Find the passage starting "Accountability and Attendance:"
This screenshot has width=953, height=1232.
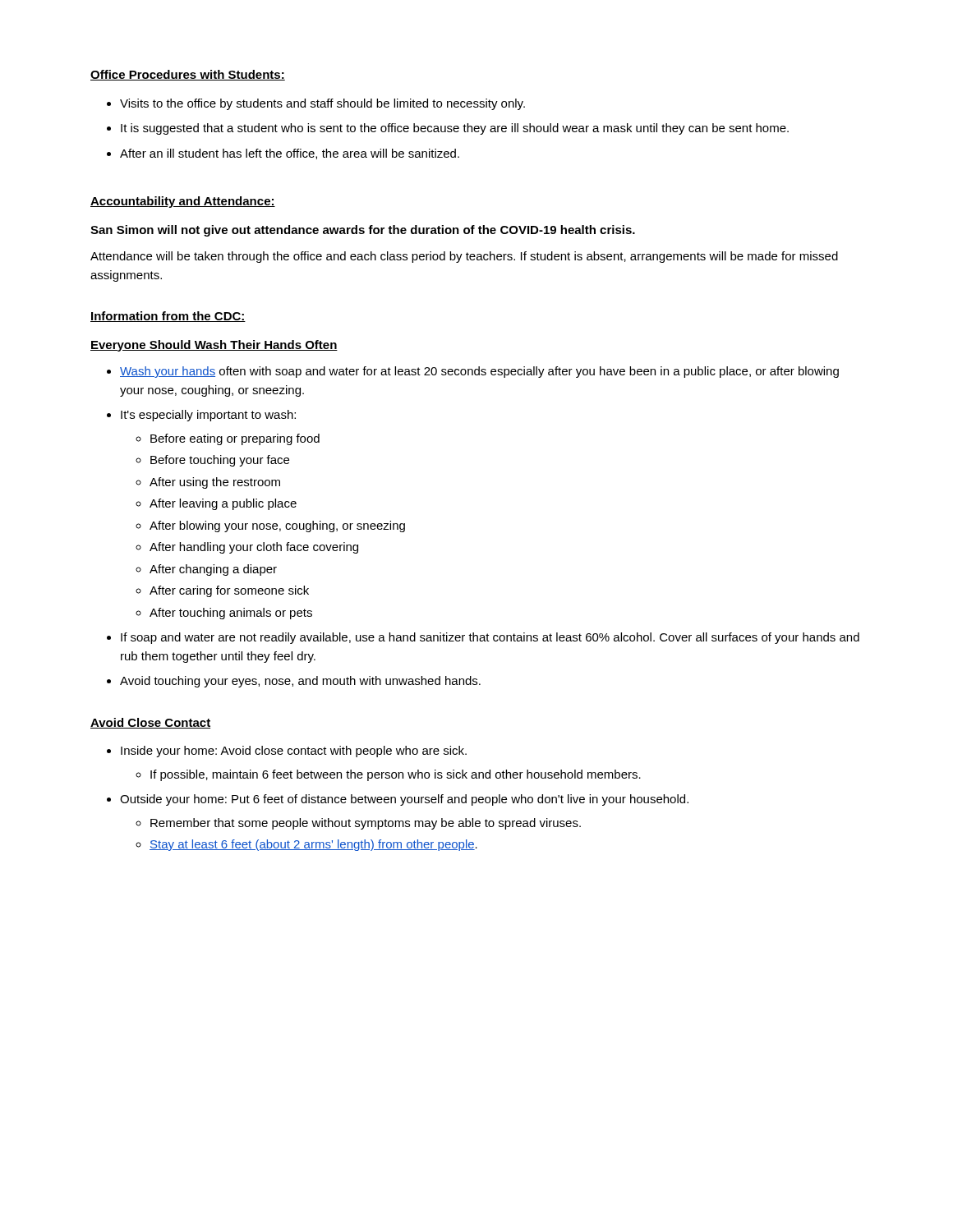tap(183, 202)
